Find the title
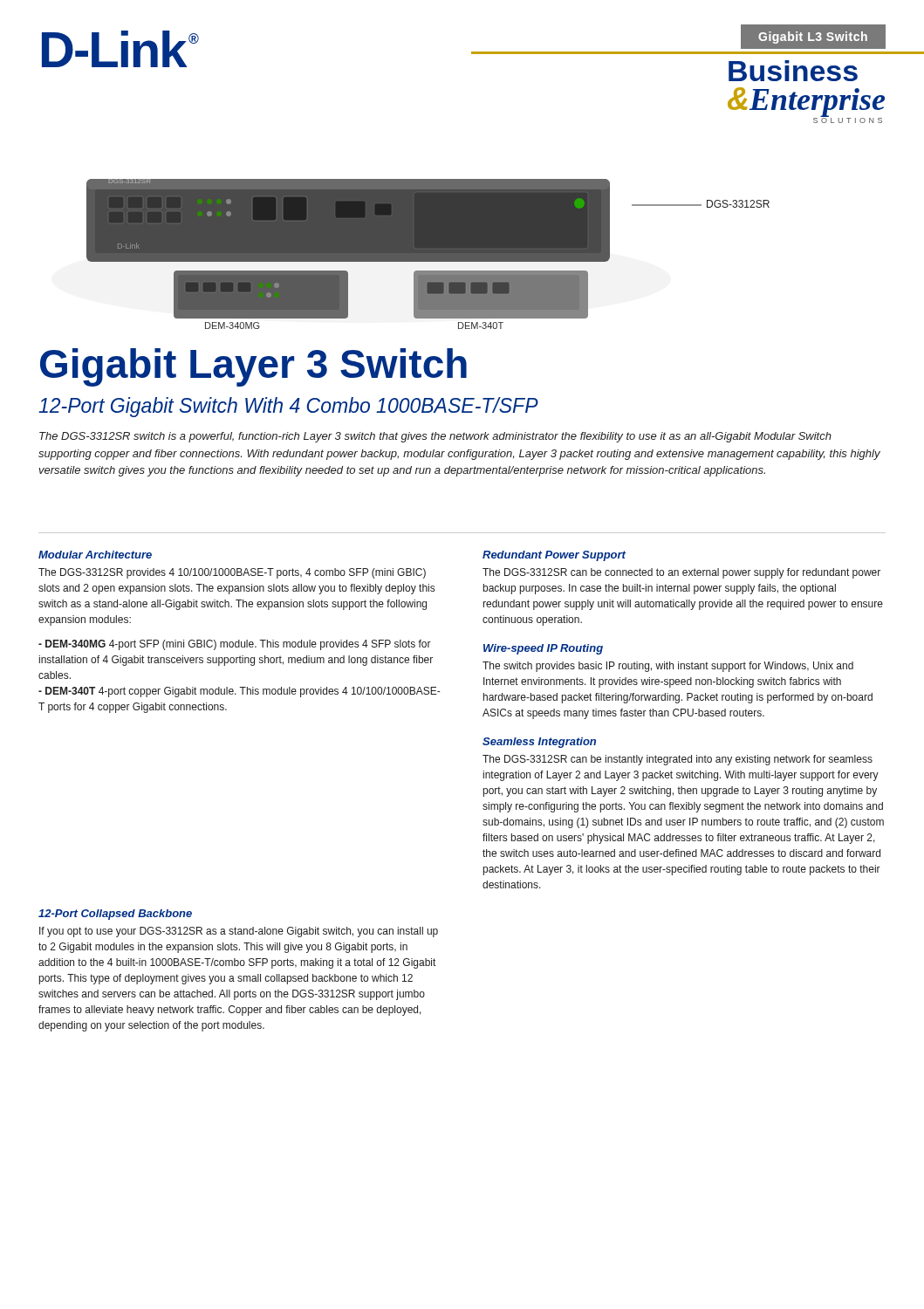 462,365
